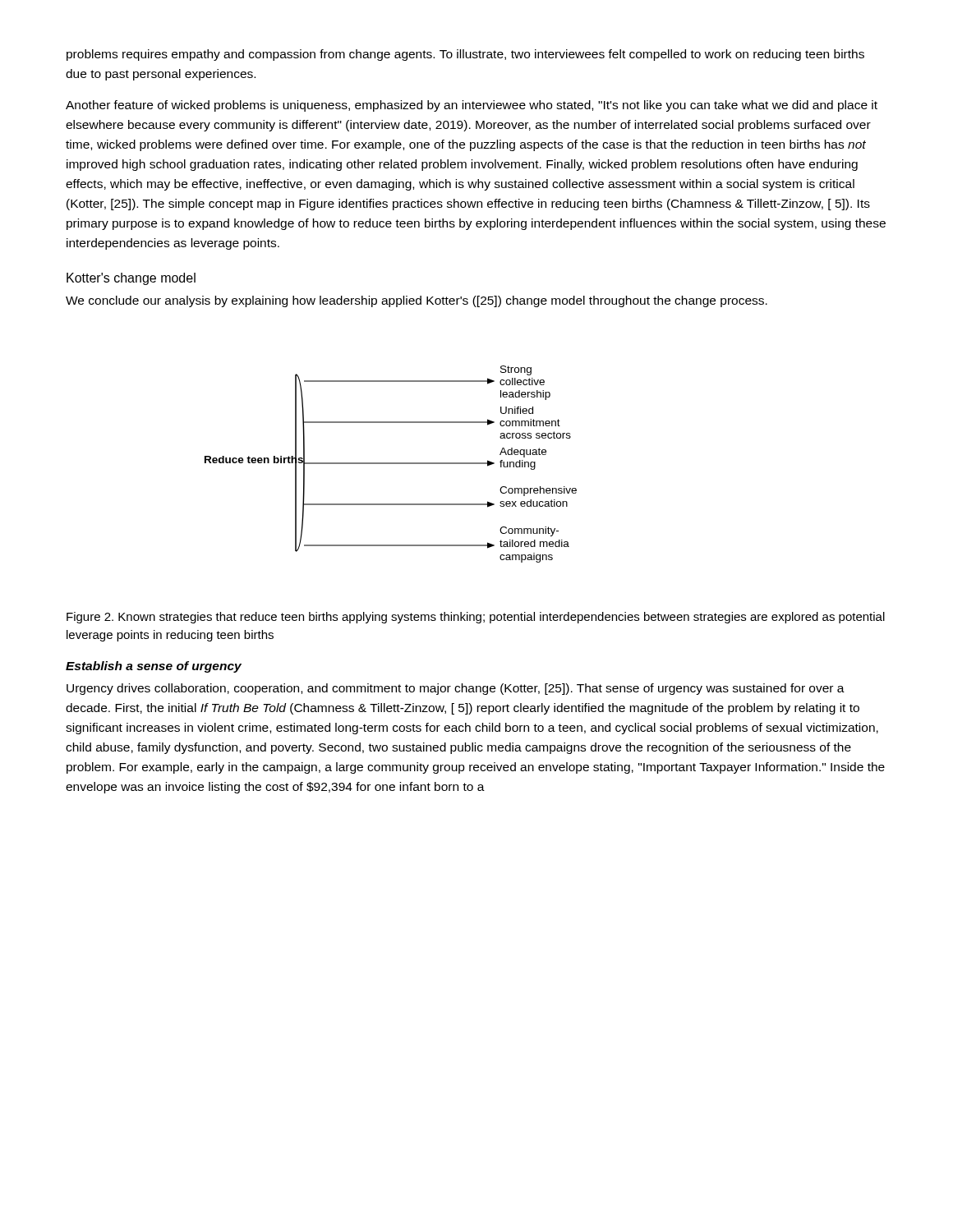Navigate to the passage starting "problems requires empathy"
This screenshot has width=953, height=1232.
pos(465,64)
